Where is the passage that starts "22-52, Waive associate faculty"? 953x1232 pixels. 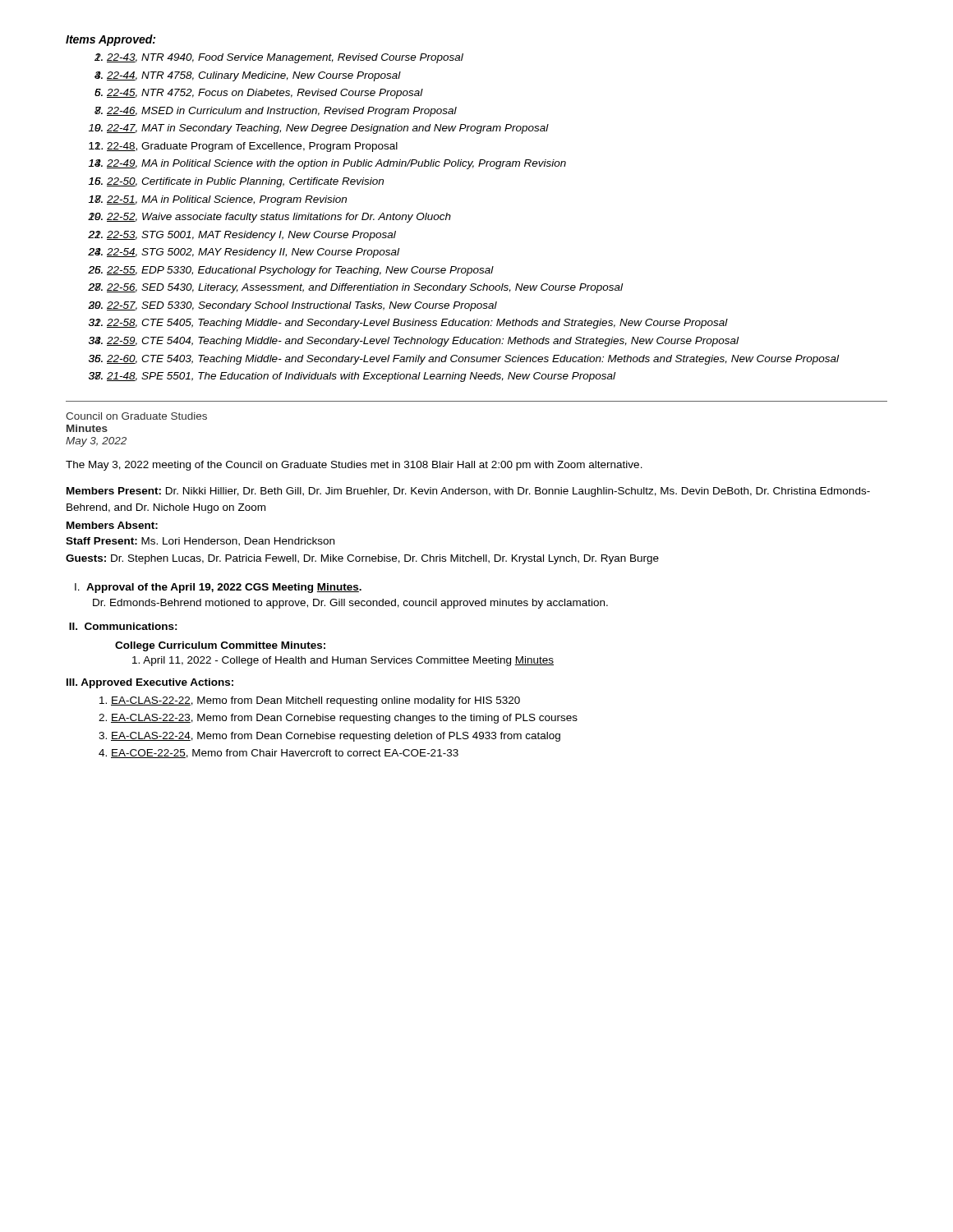[279, 218]
